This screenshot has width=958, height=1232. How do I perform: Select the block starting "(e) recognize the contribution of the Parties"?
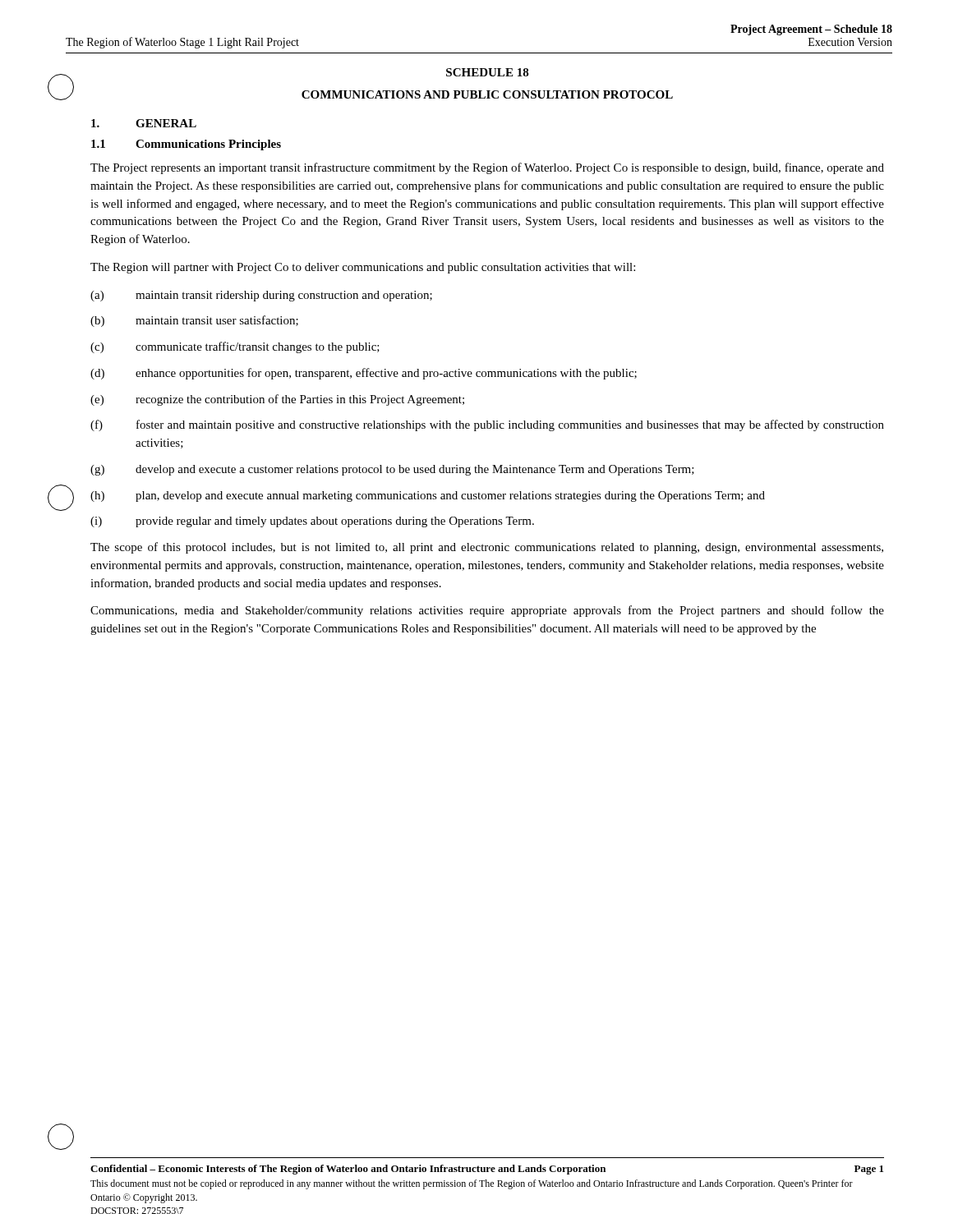(277, 400)
